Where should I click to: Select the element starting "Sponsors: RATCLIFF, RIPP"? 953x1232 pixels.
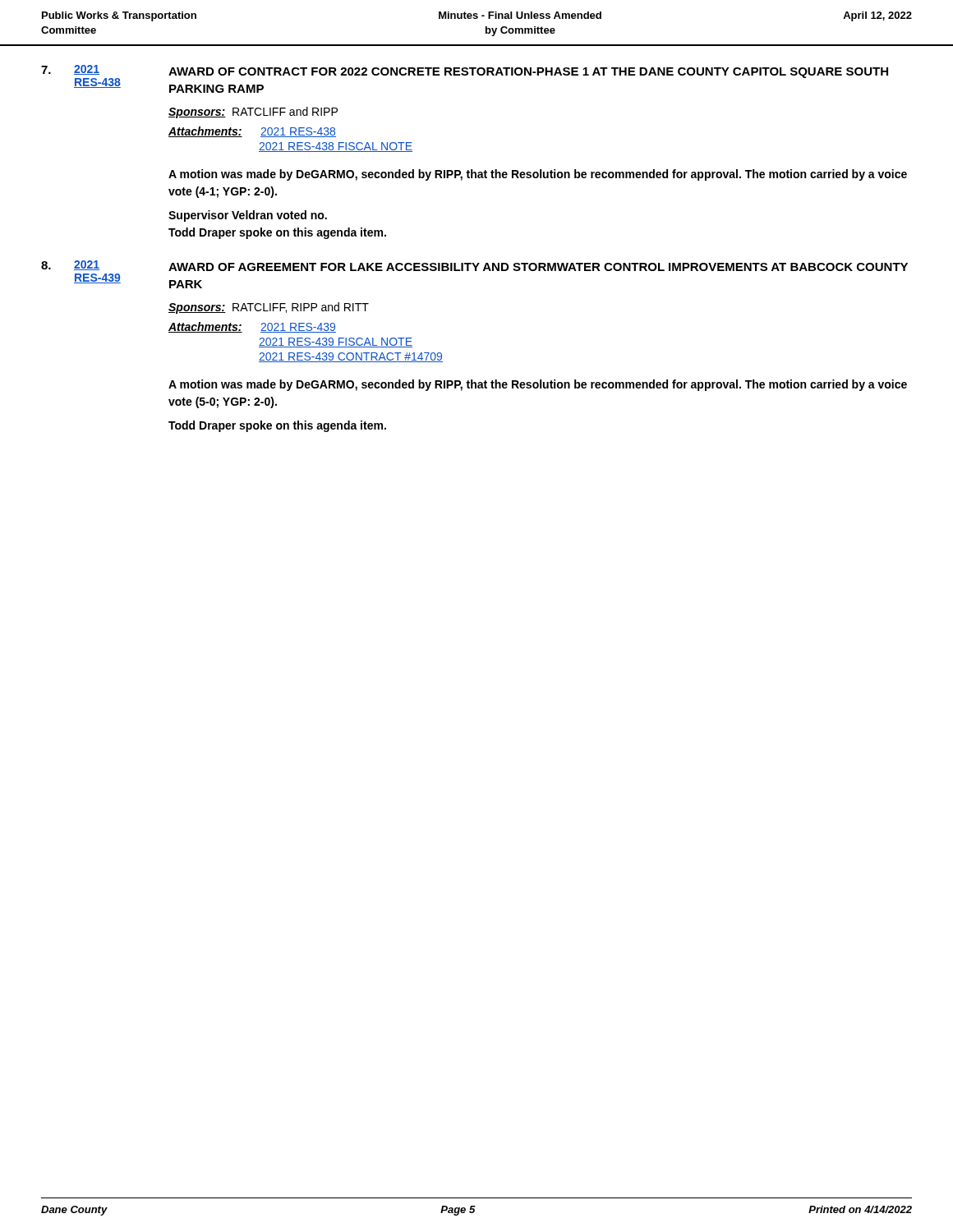click(x=269, y=307)
